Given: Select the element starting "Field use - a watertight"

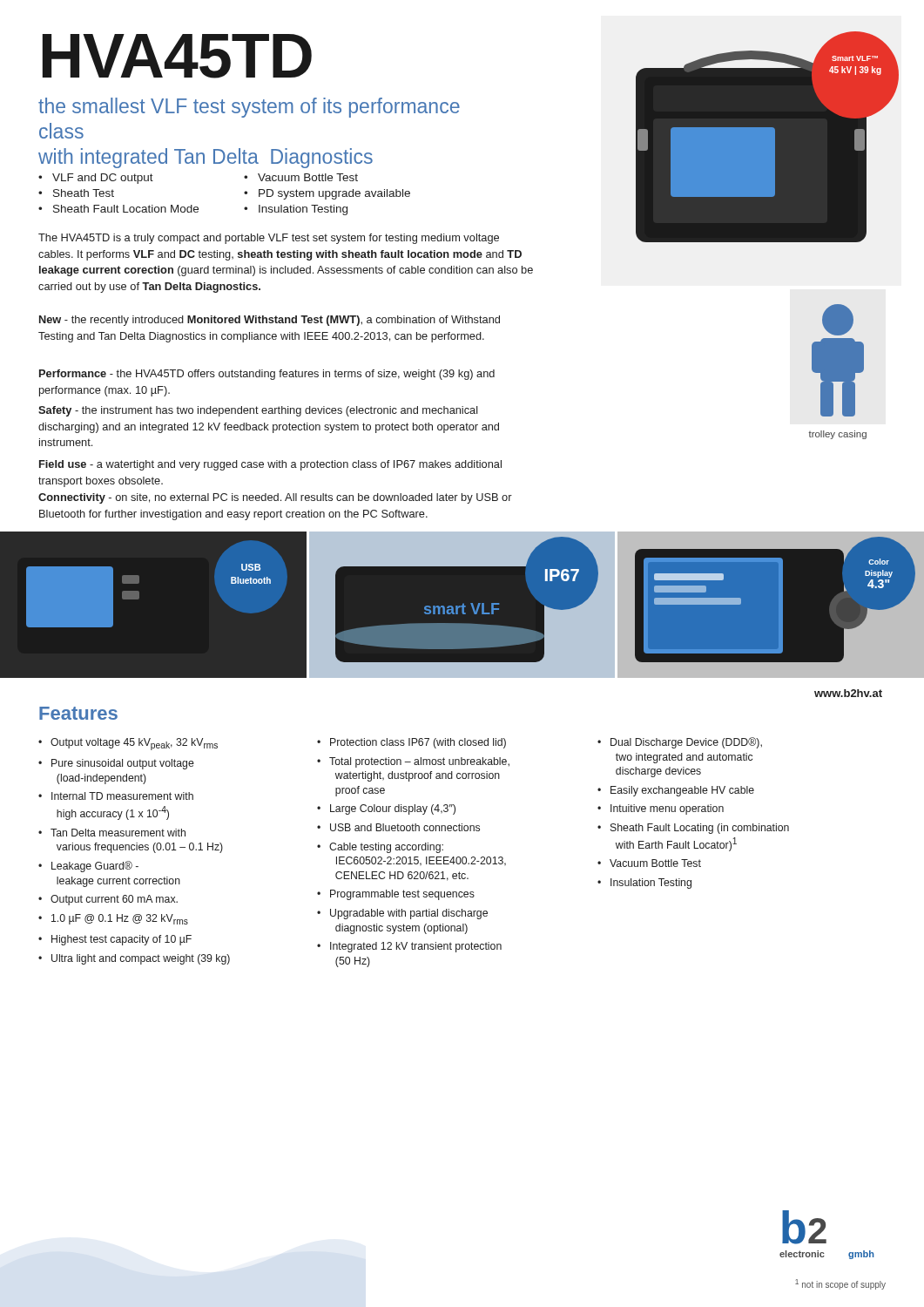Looking at the screenshot, I should tap(270, 472).
